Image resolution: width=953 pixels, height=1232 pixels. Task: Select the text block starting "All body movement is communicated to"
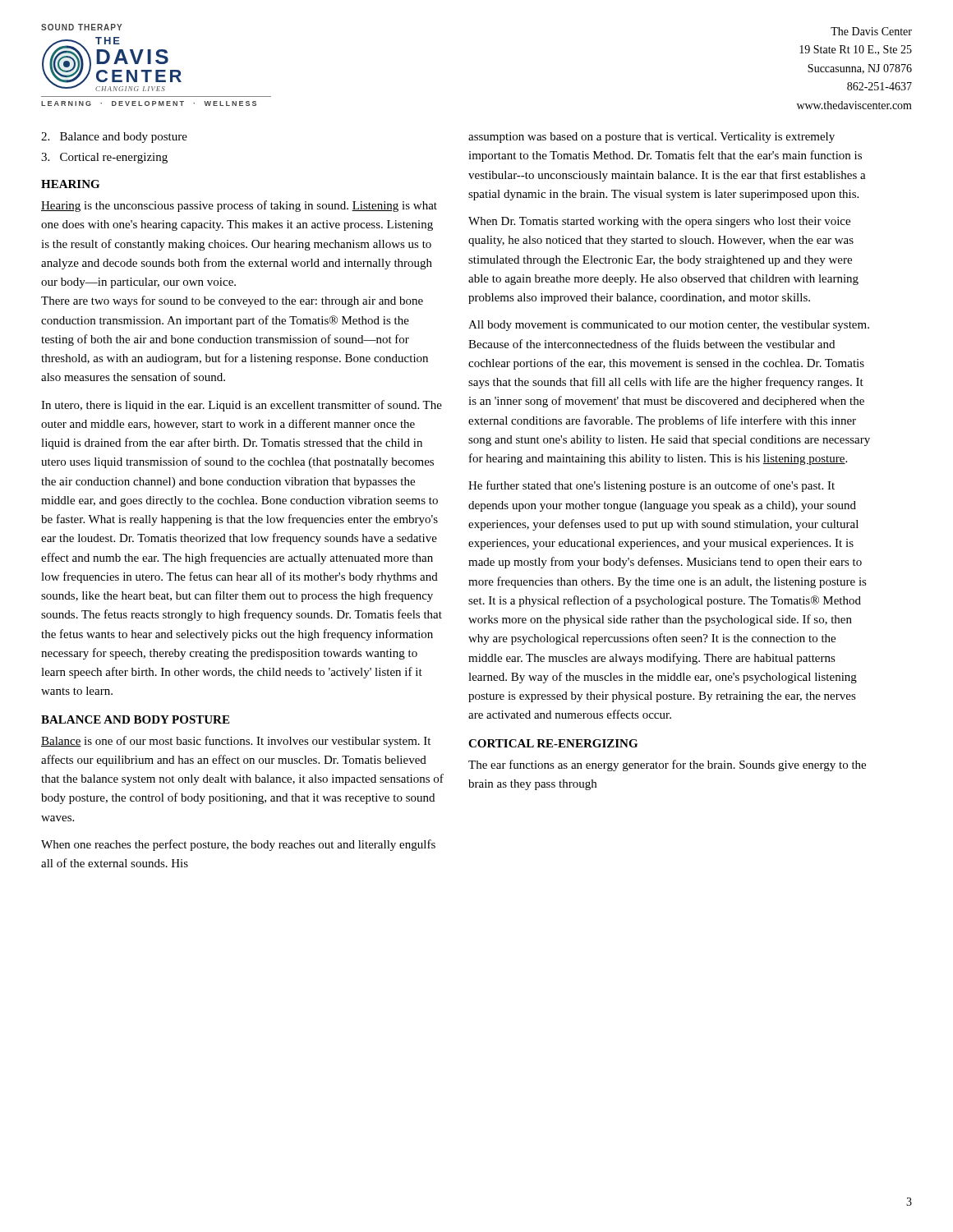pos(669,391)
